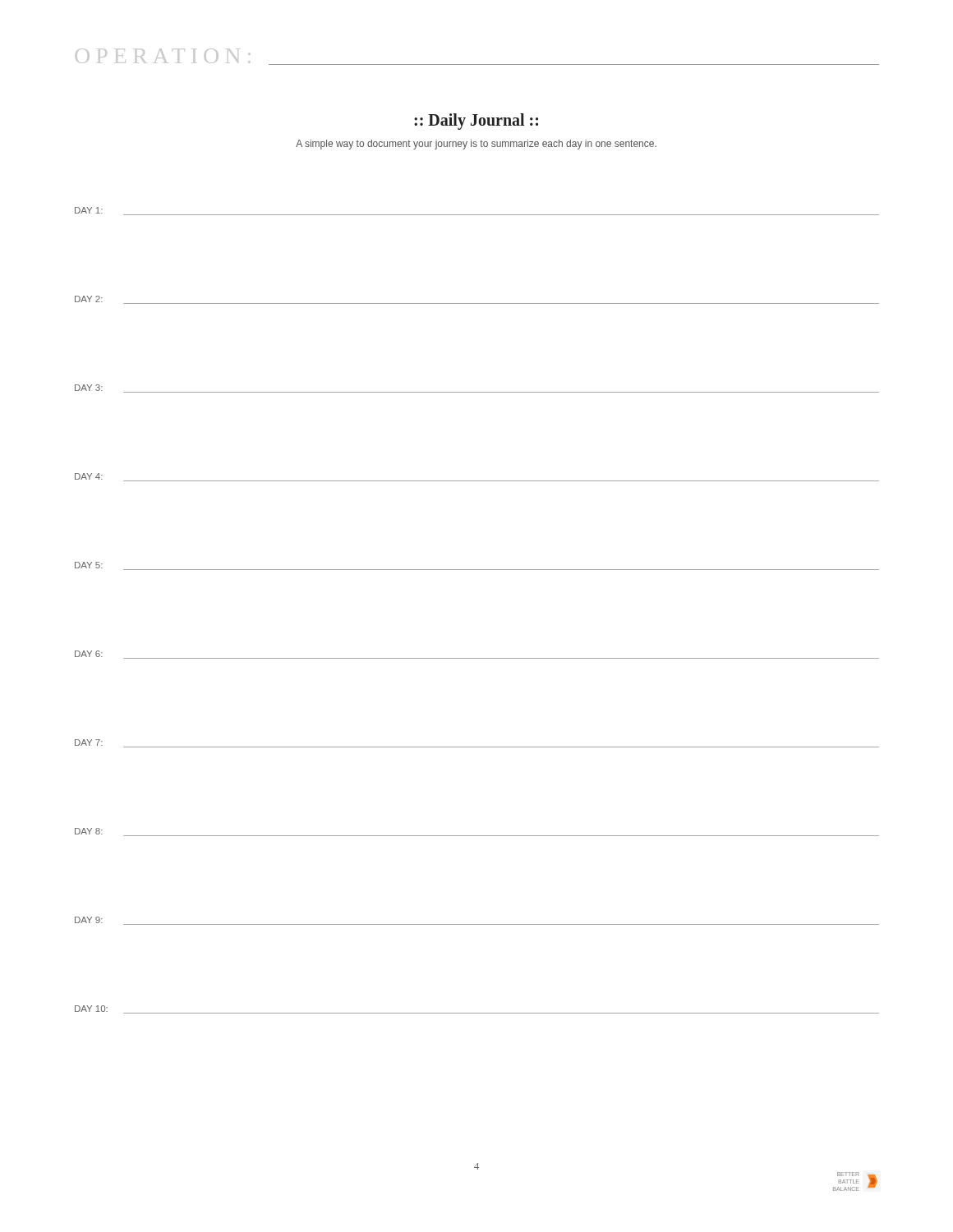Image resolution: width=953 pixels, height=1232 pixels.
Task: Find "DAY 3:" on this page
Action: [x=476, y=389]
